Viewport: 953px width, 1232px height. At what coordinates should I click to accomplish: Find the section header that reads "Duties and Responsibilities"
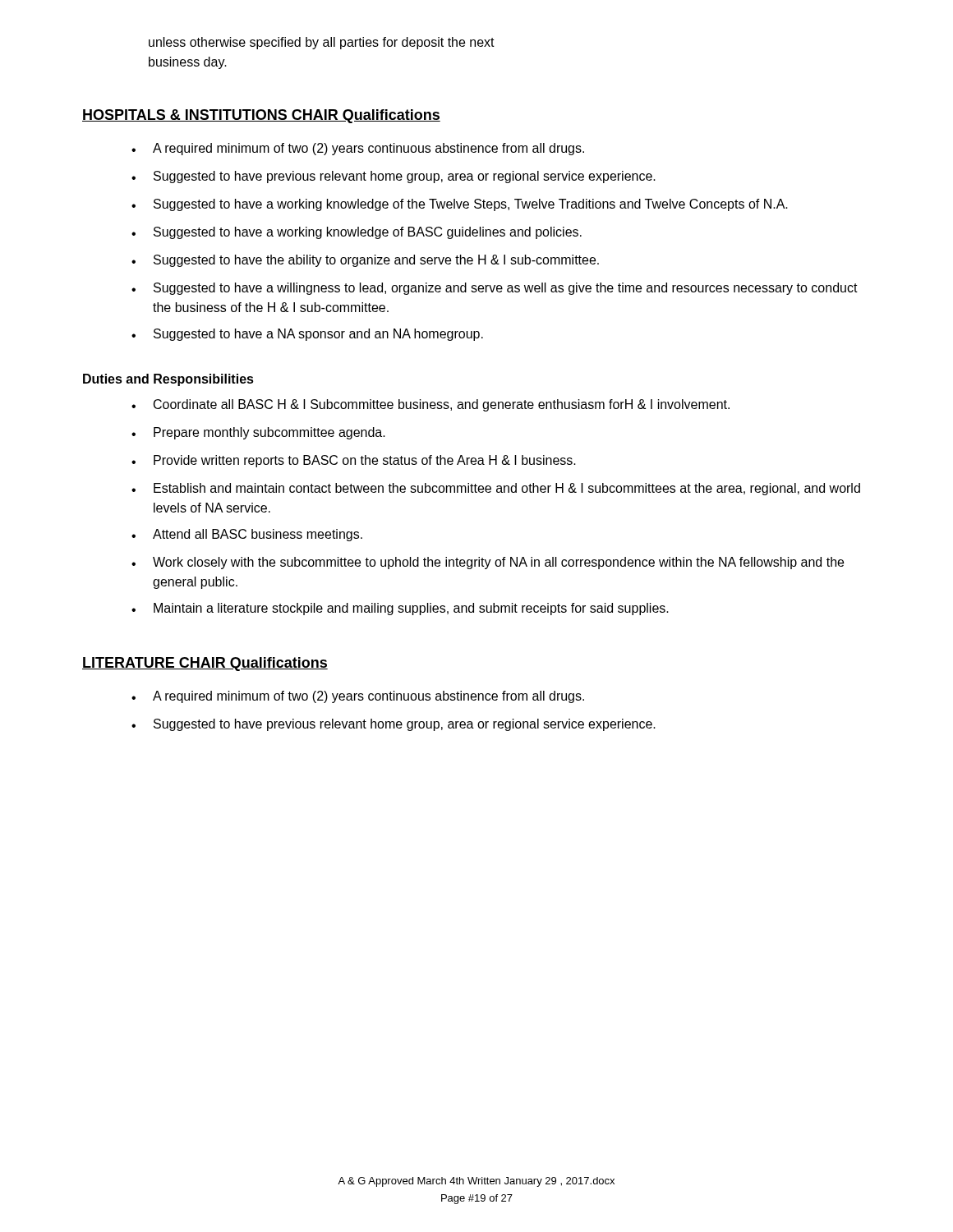(168, 379)
